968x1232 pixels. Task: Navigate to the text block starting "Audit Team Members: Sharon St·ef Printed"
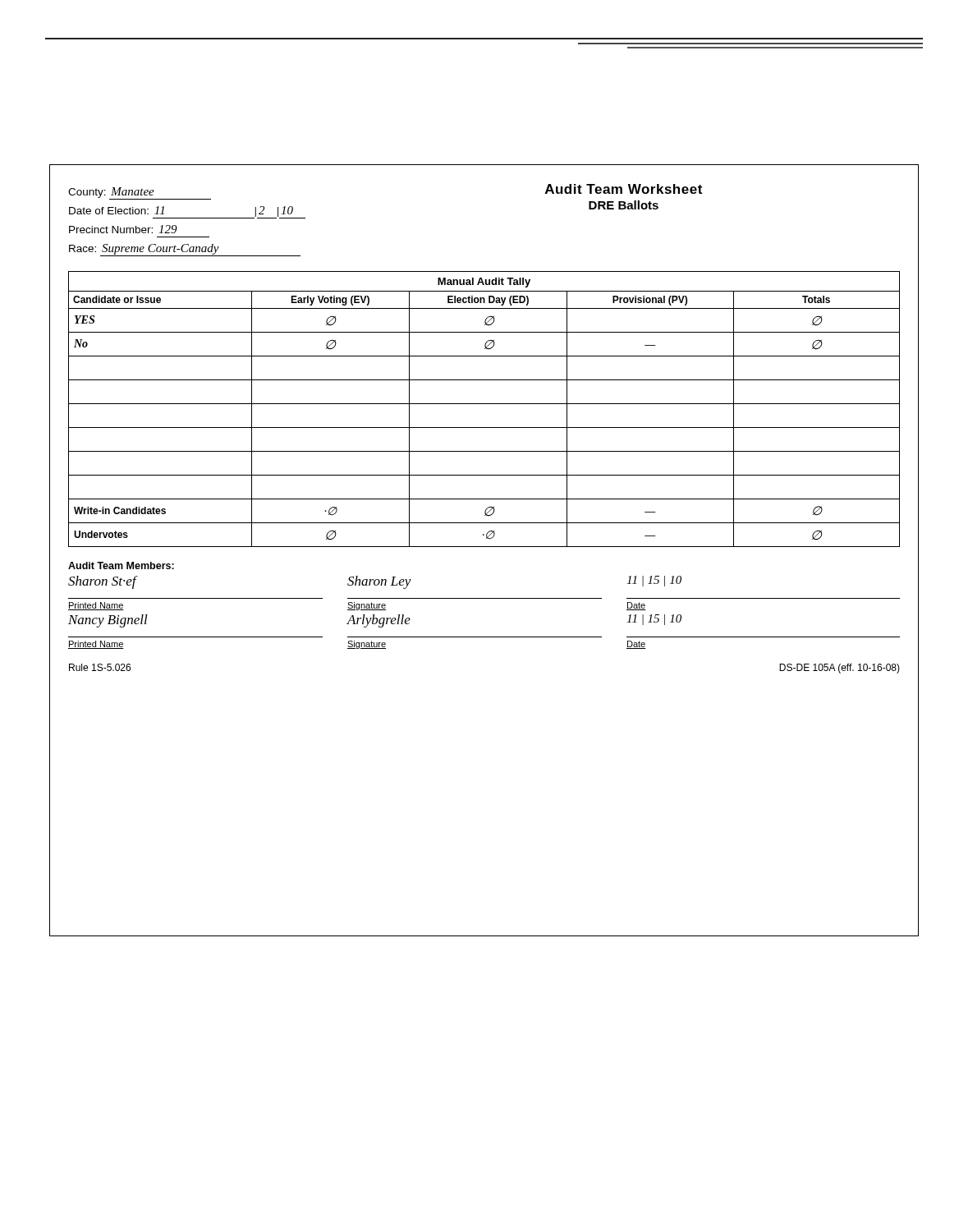tap(484, 605)
